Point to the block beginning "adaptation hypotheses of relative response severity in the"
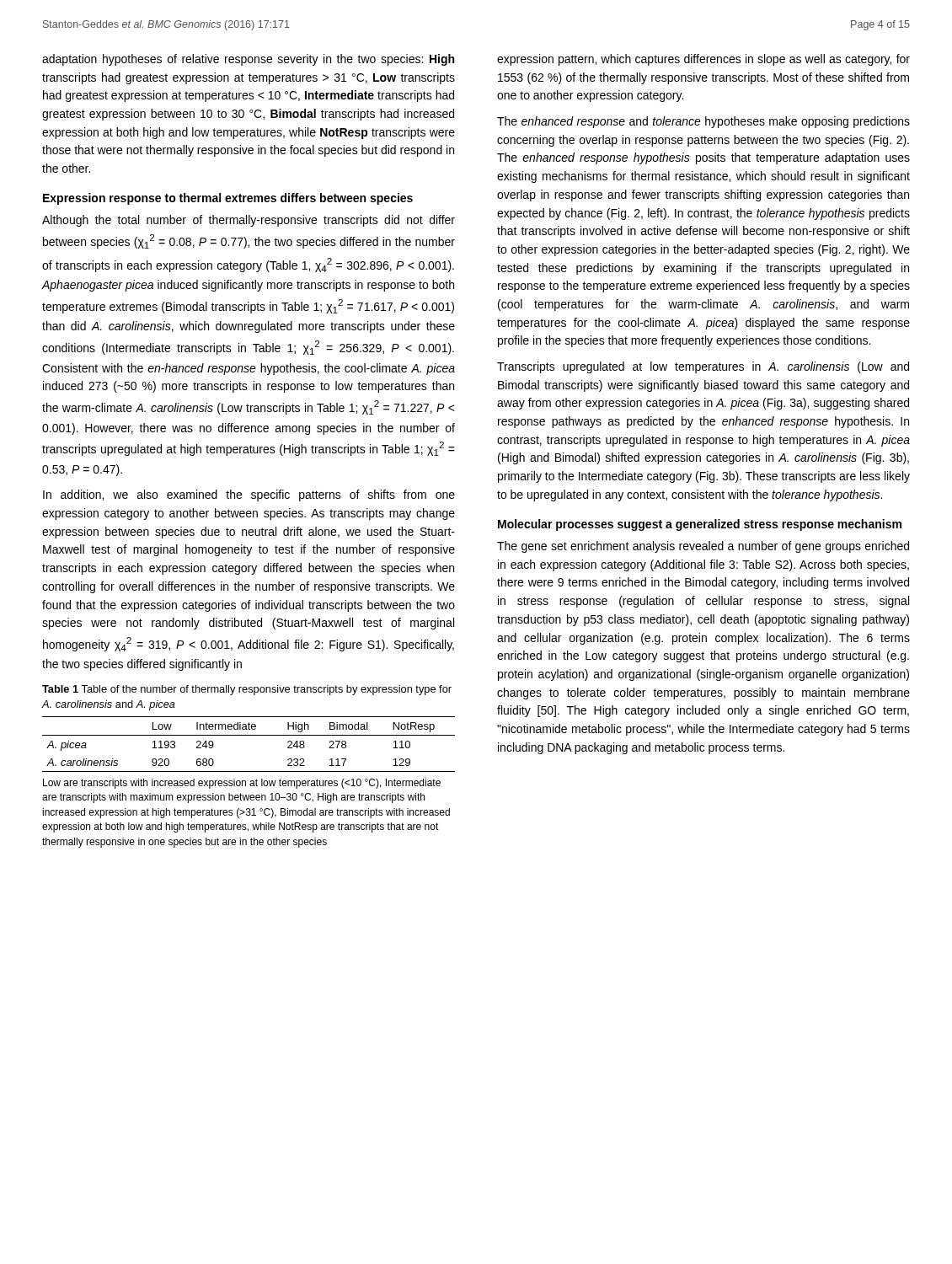952x1264 pixels. pyautogui.click(x=249, y=115)
